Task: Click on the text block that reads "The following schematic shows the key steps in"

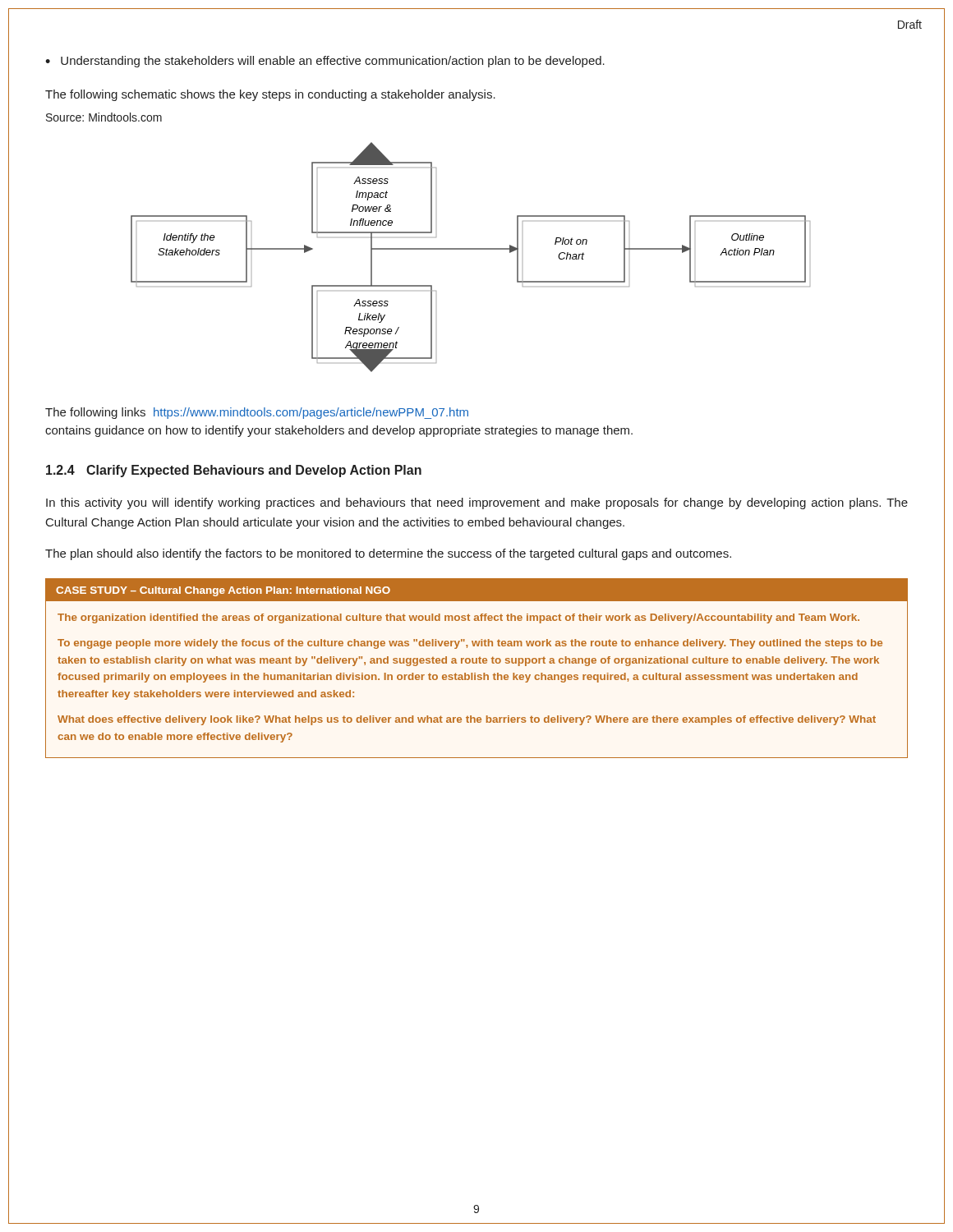Action: coord(271,94)
